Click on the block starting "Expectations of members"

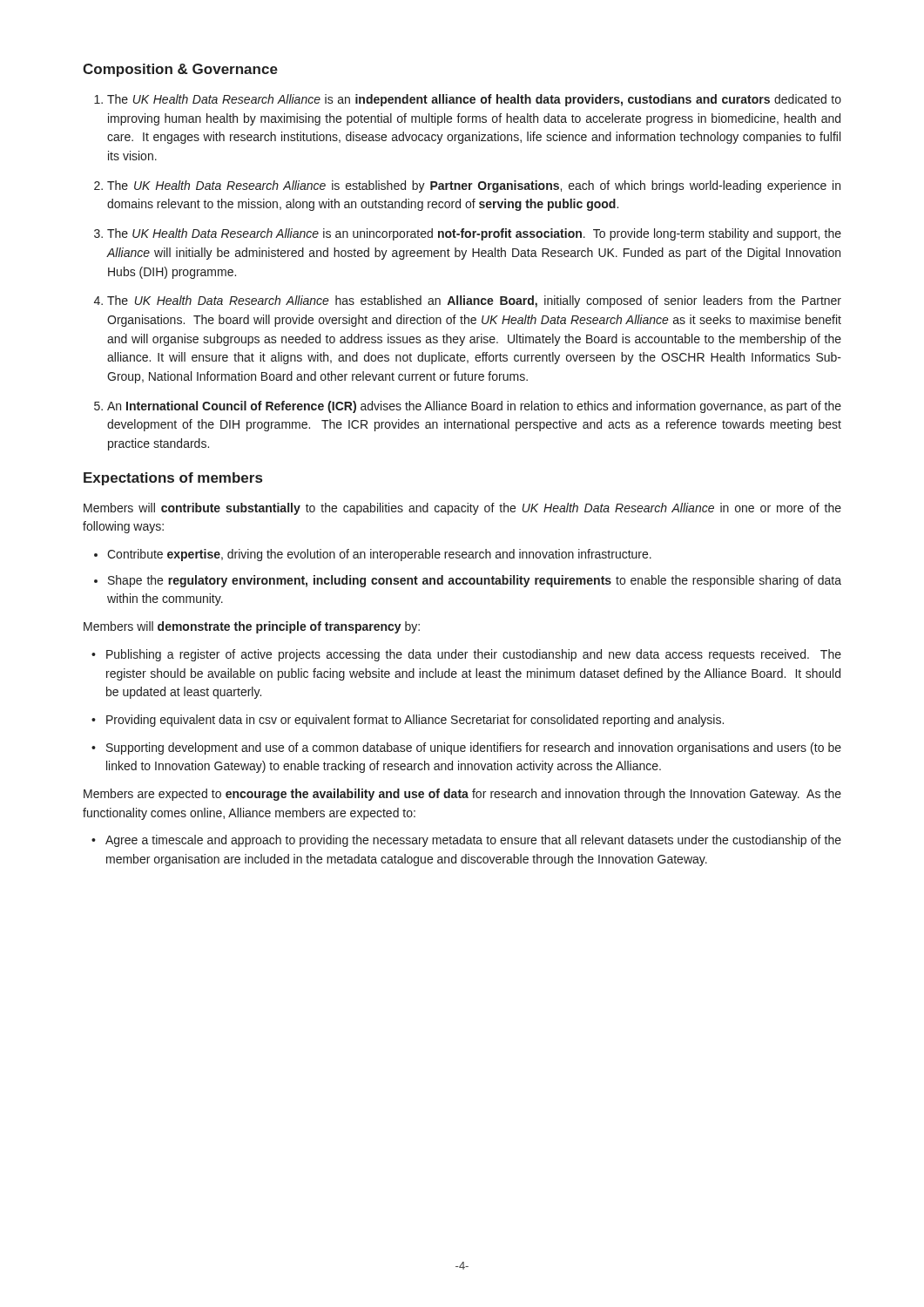point(173,479)
